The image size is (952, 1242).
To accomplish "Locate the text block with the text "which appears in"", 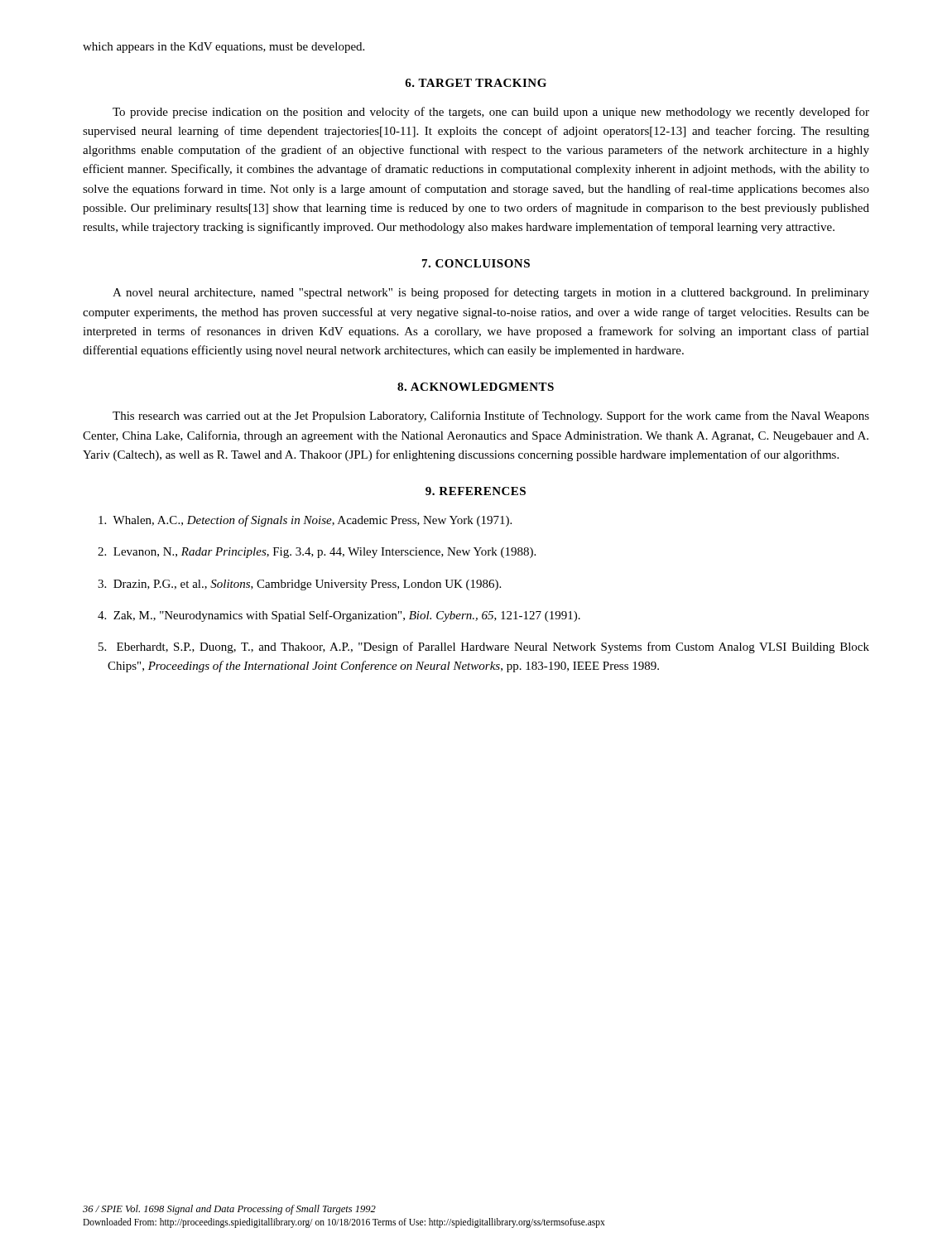I will [x=224, y=48].
